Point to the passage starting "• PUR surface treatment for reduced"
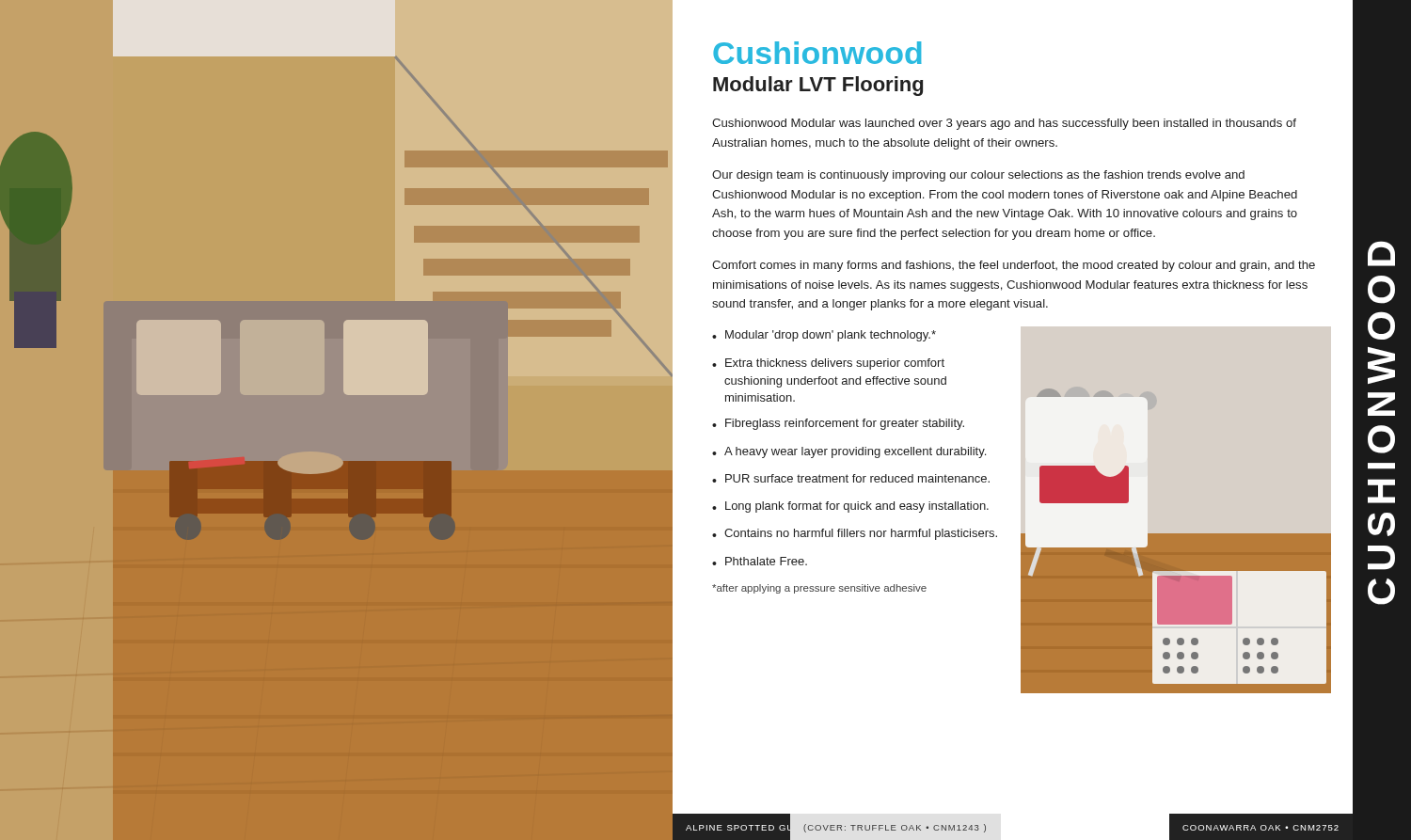 point(851,480)
